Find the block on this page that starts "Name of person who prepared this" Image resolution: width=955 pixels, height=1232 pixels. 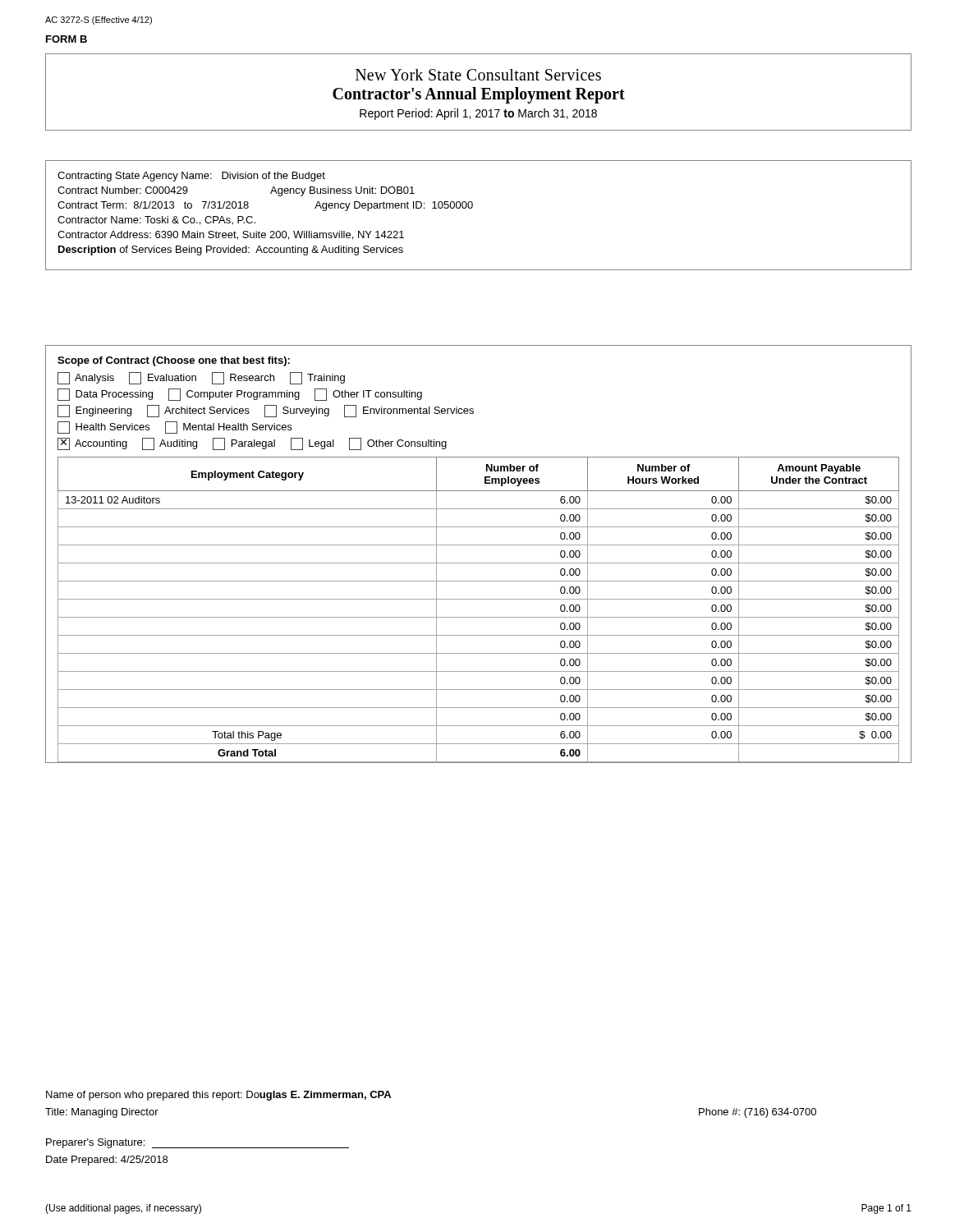(218, 1096)
